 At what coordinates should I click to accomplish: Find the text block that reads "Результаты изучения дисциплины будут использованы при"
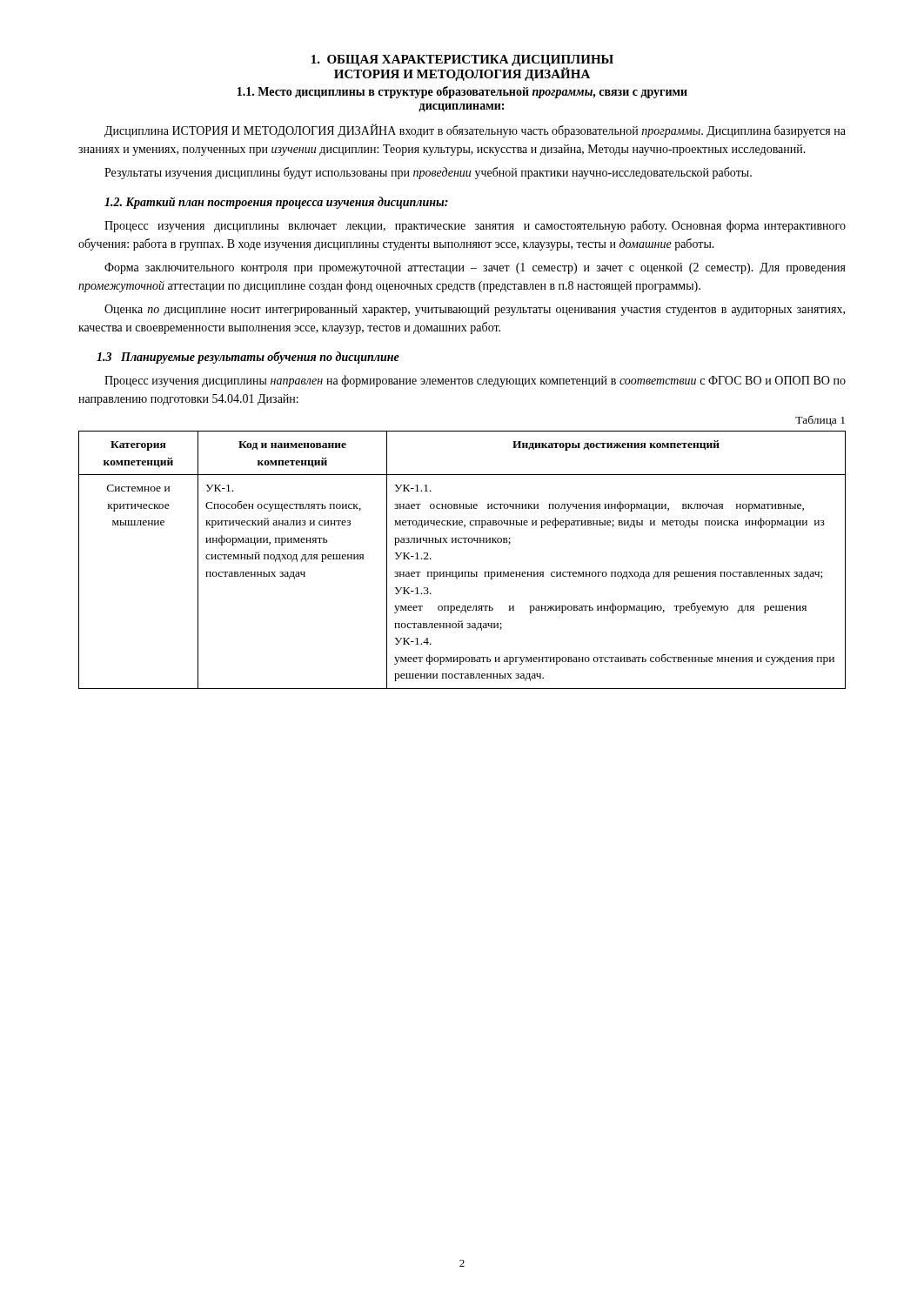pos(428,173)
